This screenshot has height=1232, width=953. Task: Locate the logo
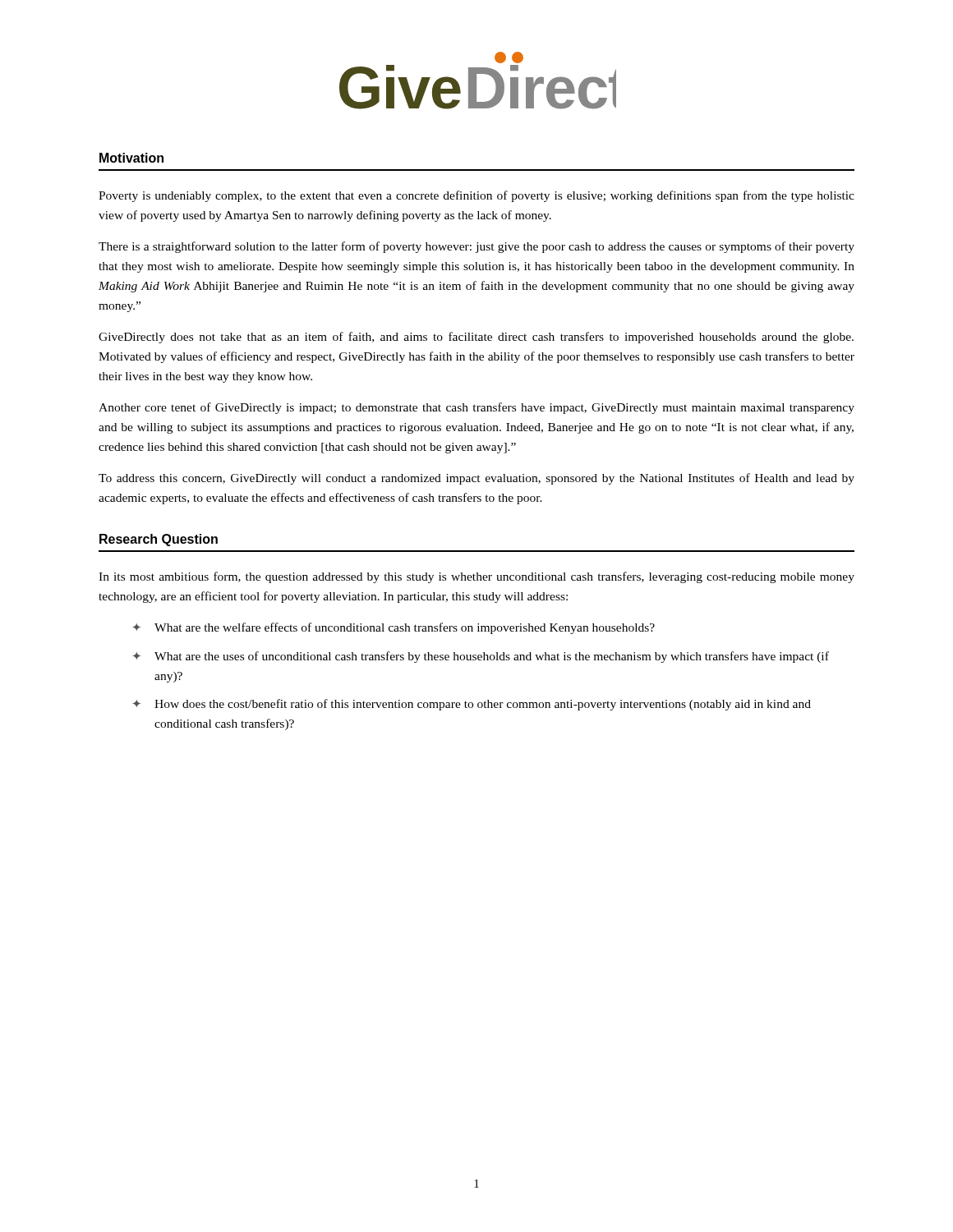click(x=476, y=88)
